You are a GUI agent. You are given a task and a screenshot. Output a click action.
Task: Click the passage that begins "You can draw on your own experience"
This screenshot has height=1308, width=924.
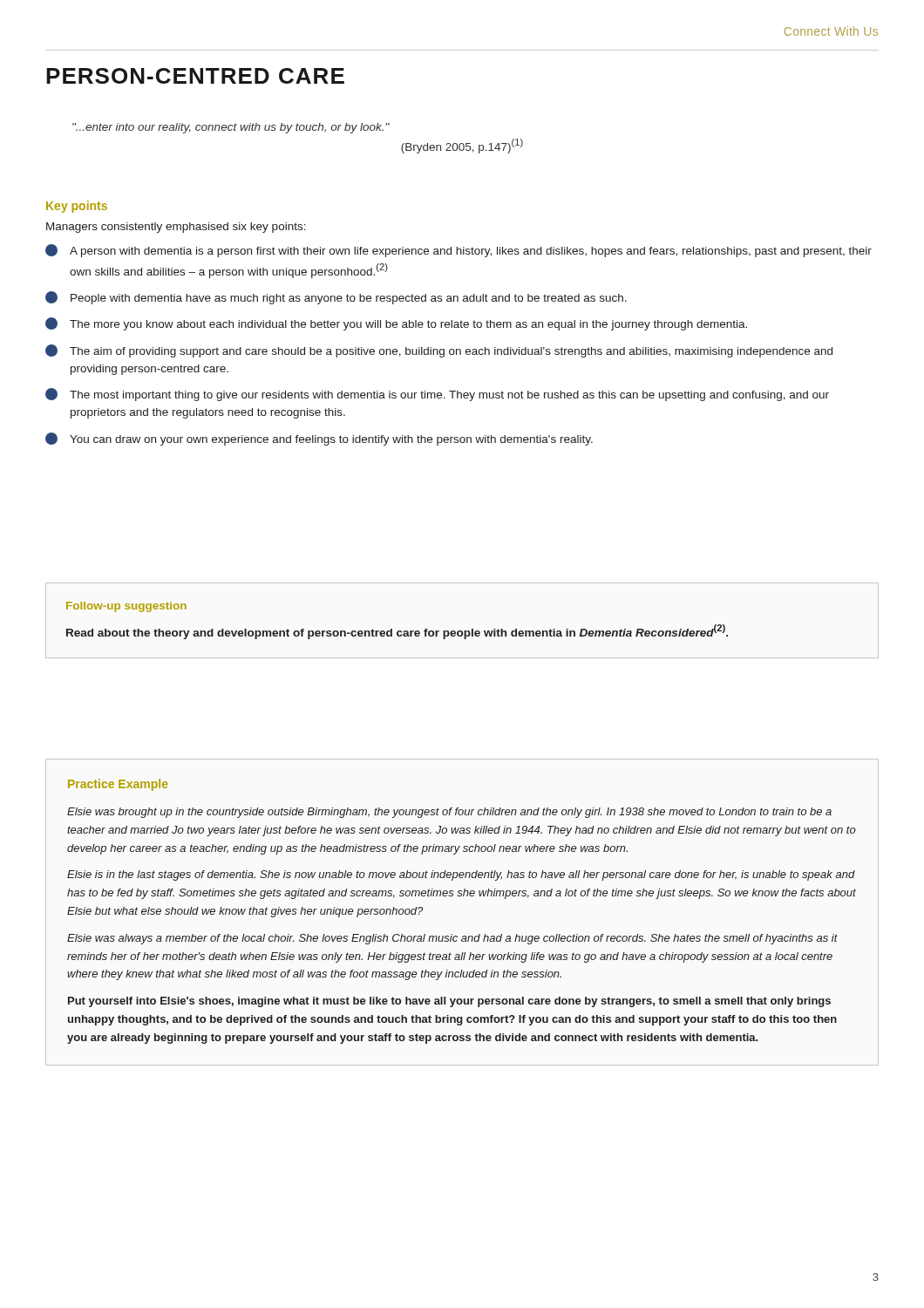tap(319, 439)
